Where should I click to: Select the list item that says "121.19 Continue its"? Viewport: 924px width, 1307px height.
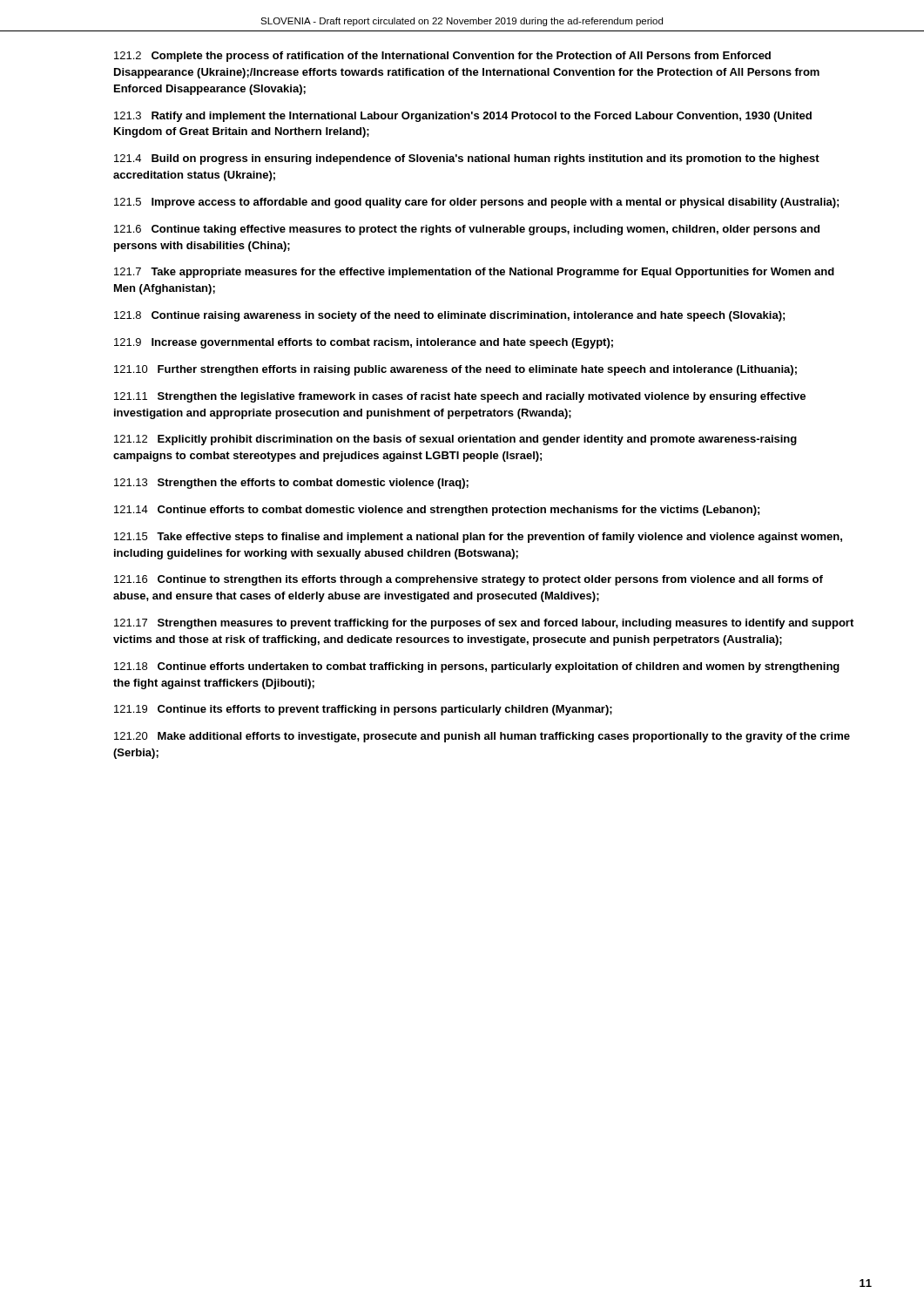coord(363,709)
